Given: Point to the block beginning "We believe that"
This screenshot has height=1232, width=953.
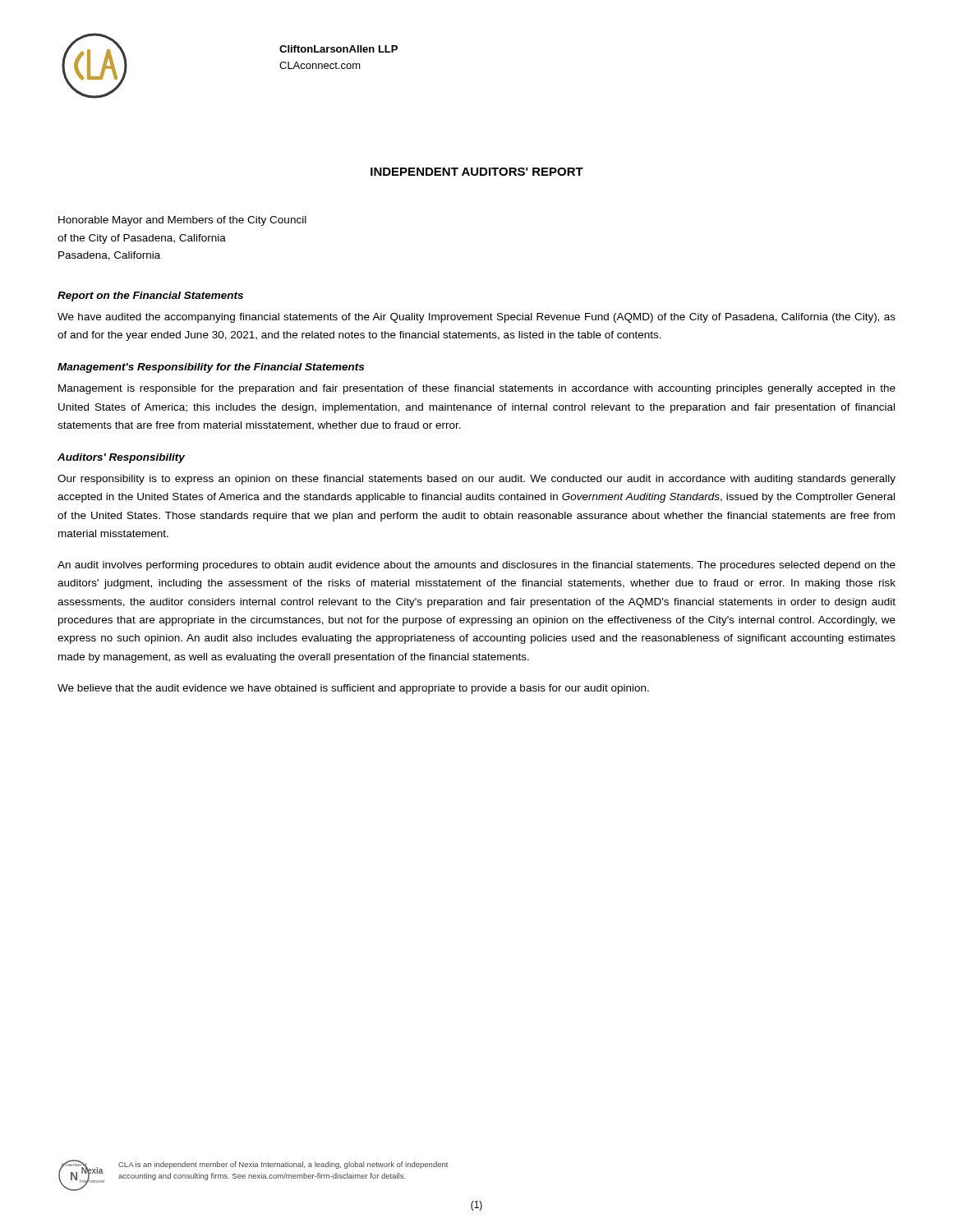Looking at the screenshot, I should [354, 688].
